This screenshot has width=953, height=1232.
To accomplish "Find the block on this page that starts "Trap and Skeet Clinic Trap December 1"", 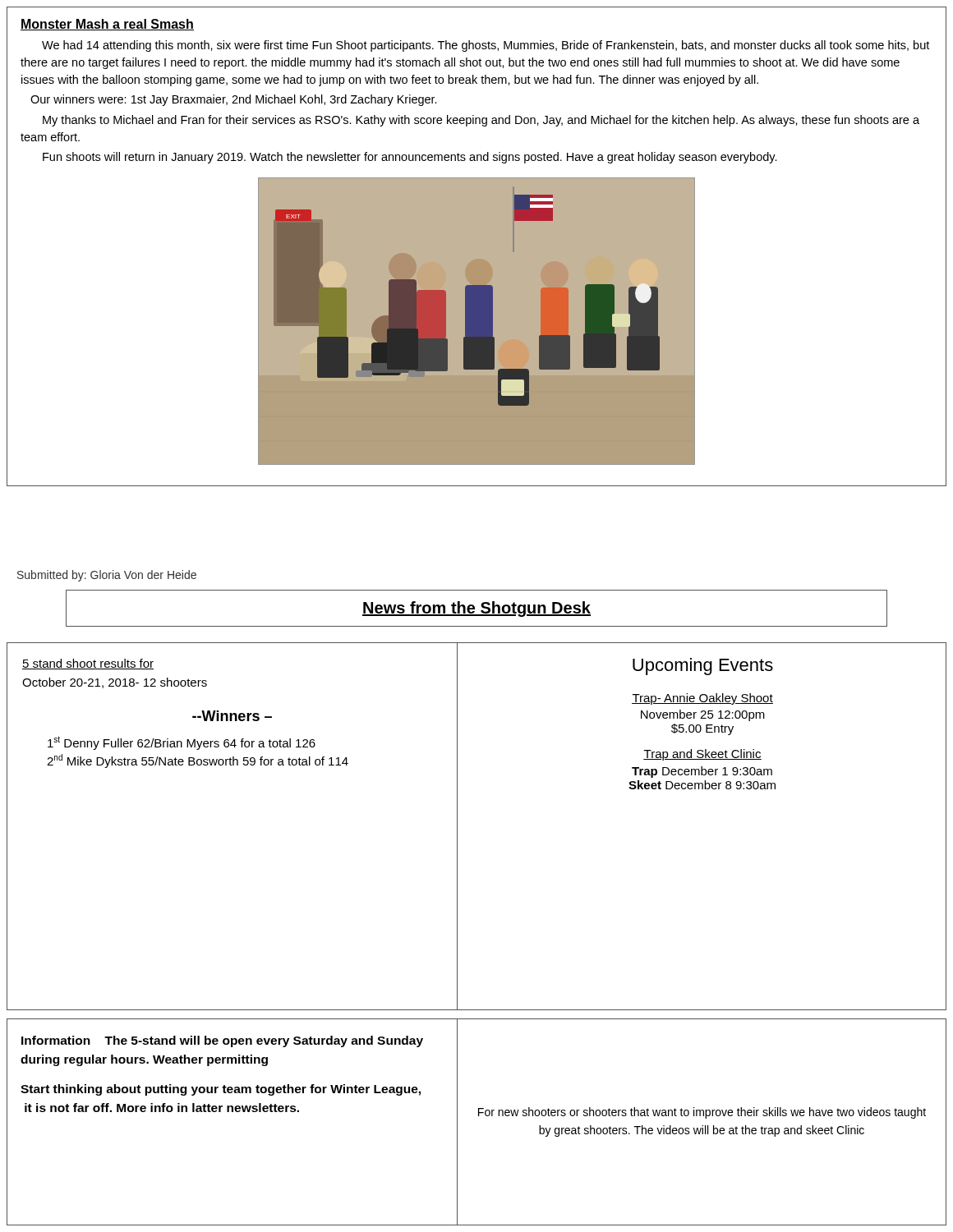I will (x=702, y=769).
